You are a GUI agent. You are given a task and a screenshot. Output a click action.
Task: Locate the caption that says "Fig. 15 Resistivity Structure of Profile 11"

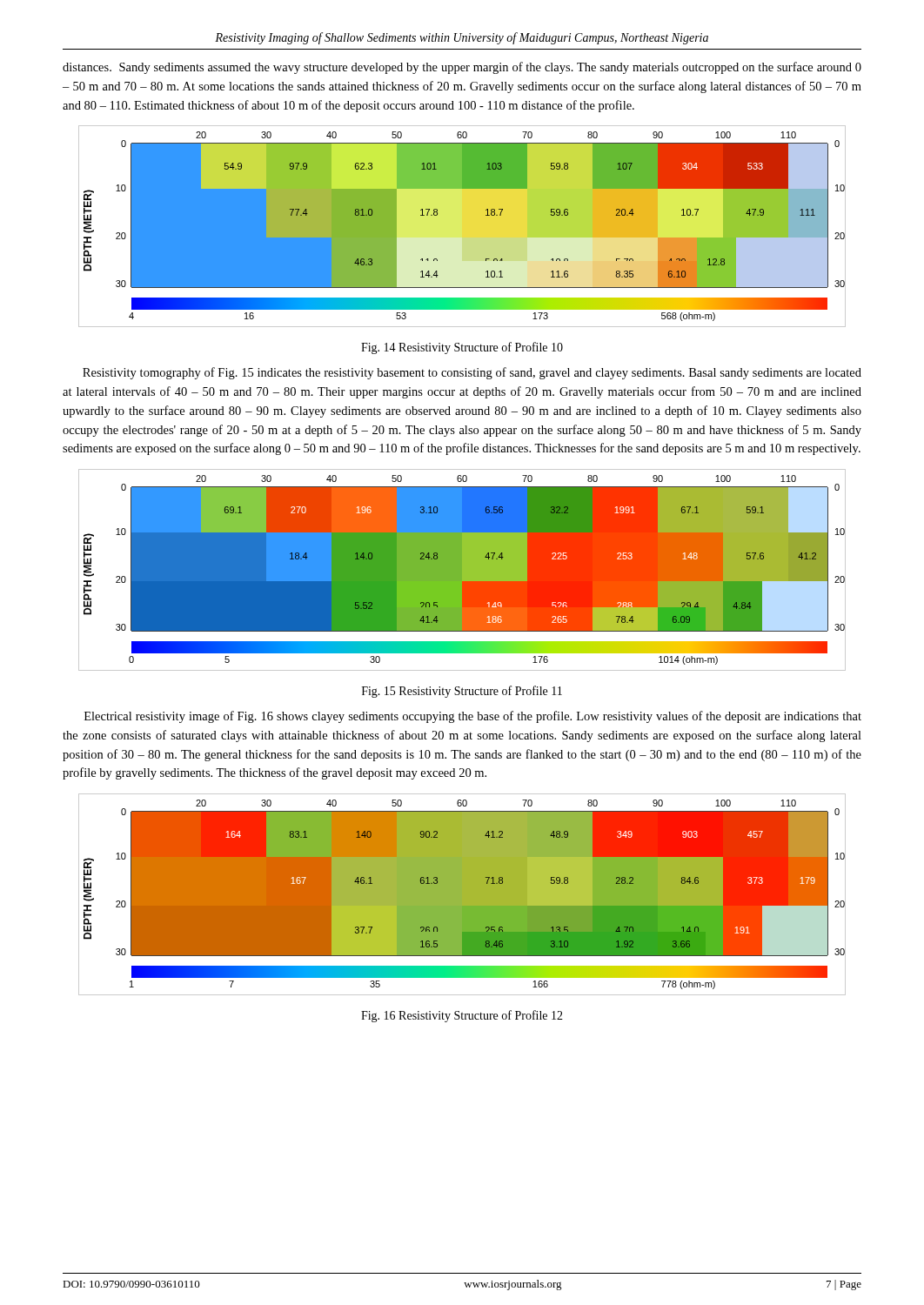click(462, 691)
